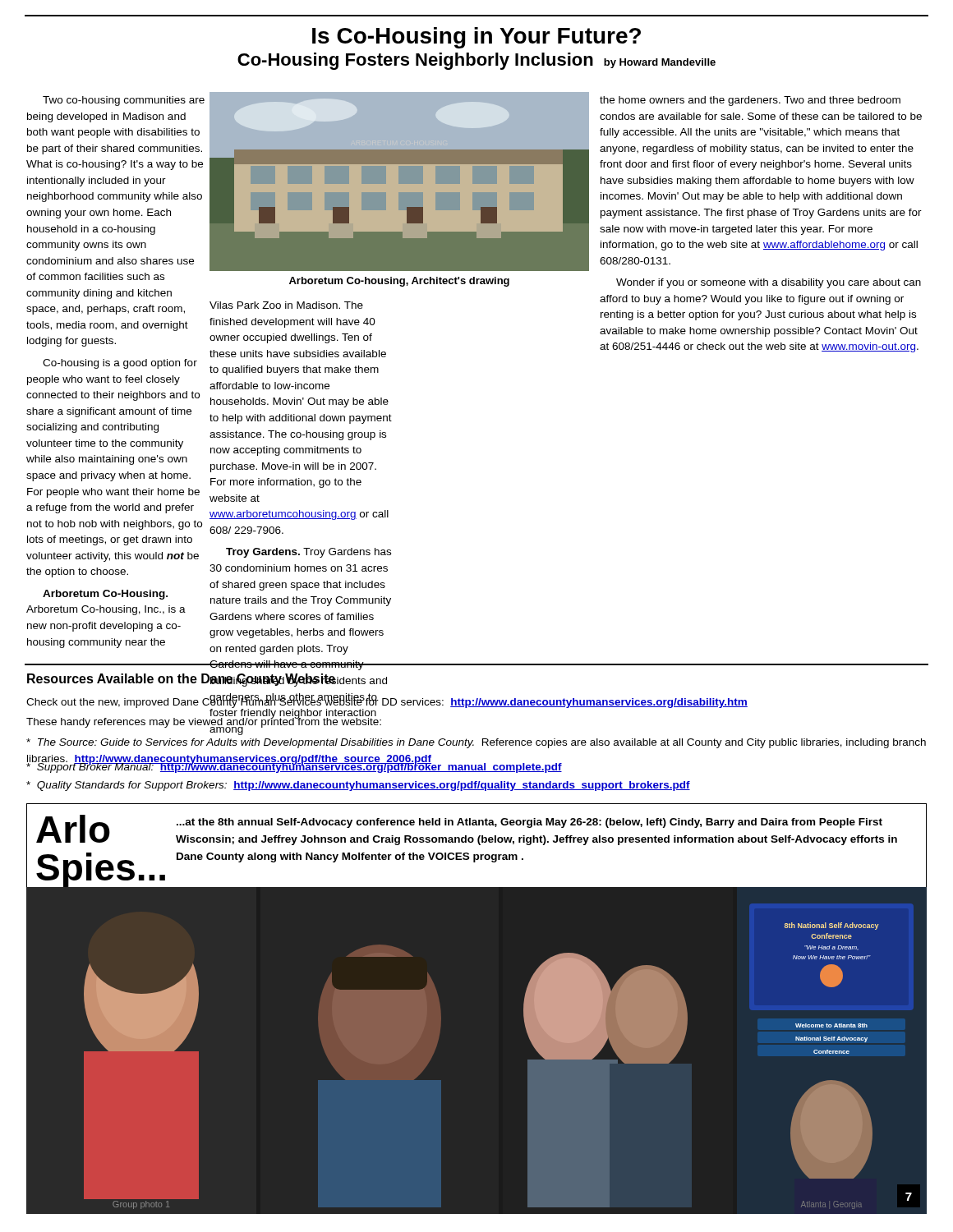Select the section header

click(181, 679)
